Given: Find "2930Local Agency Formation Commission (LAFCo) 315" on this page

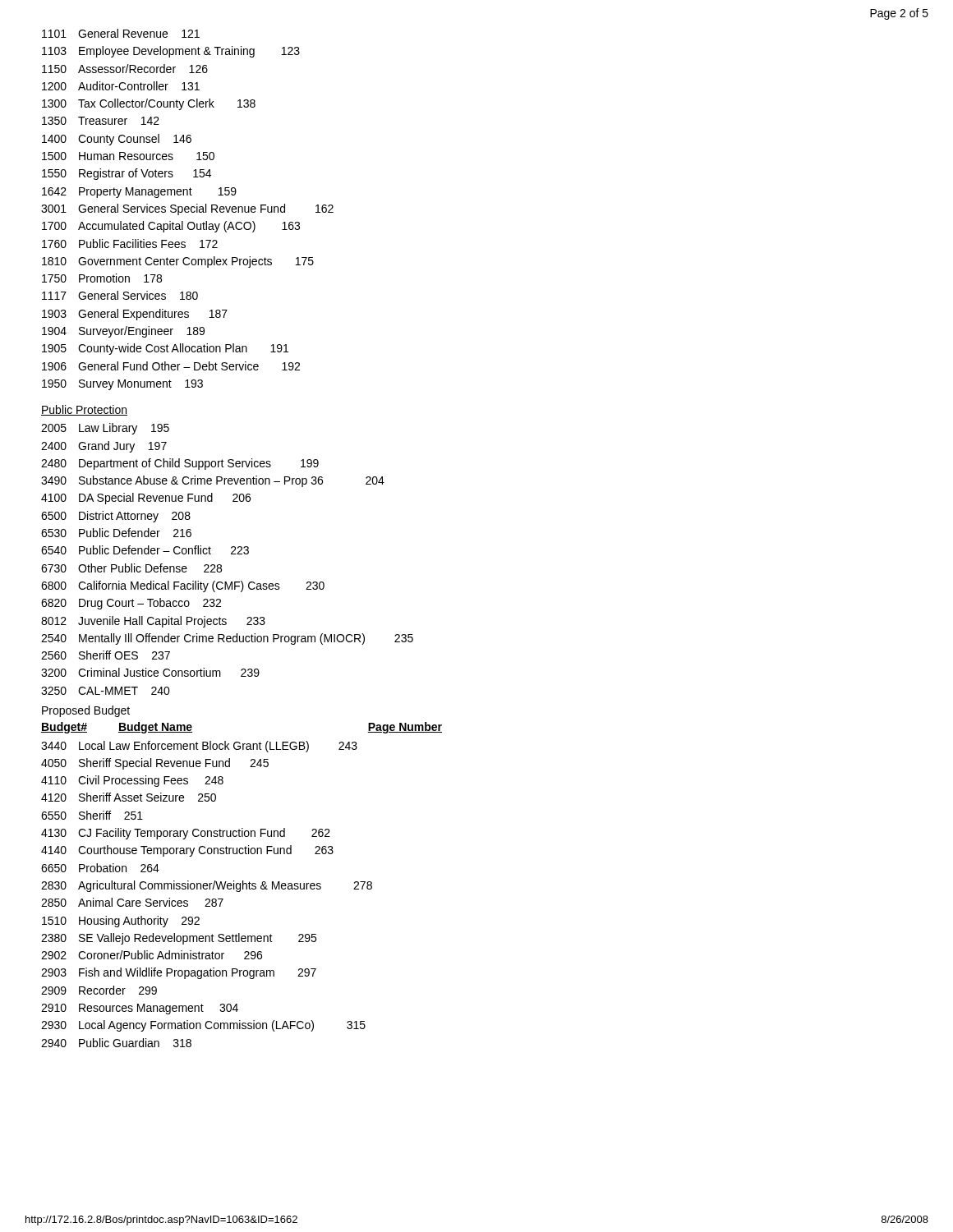Looking at the screenshot, I should 203,1026.
